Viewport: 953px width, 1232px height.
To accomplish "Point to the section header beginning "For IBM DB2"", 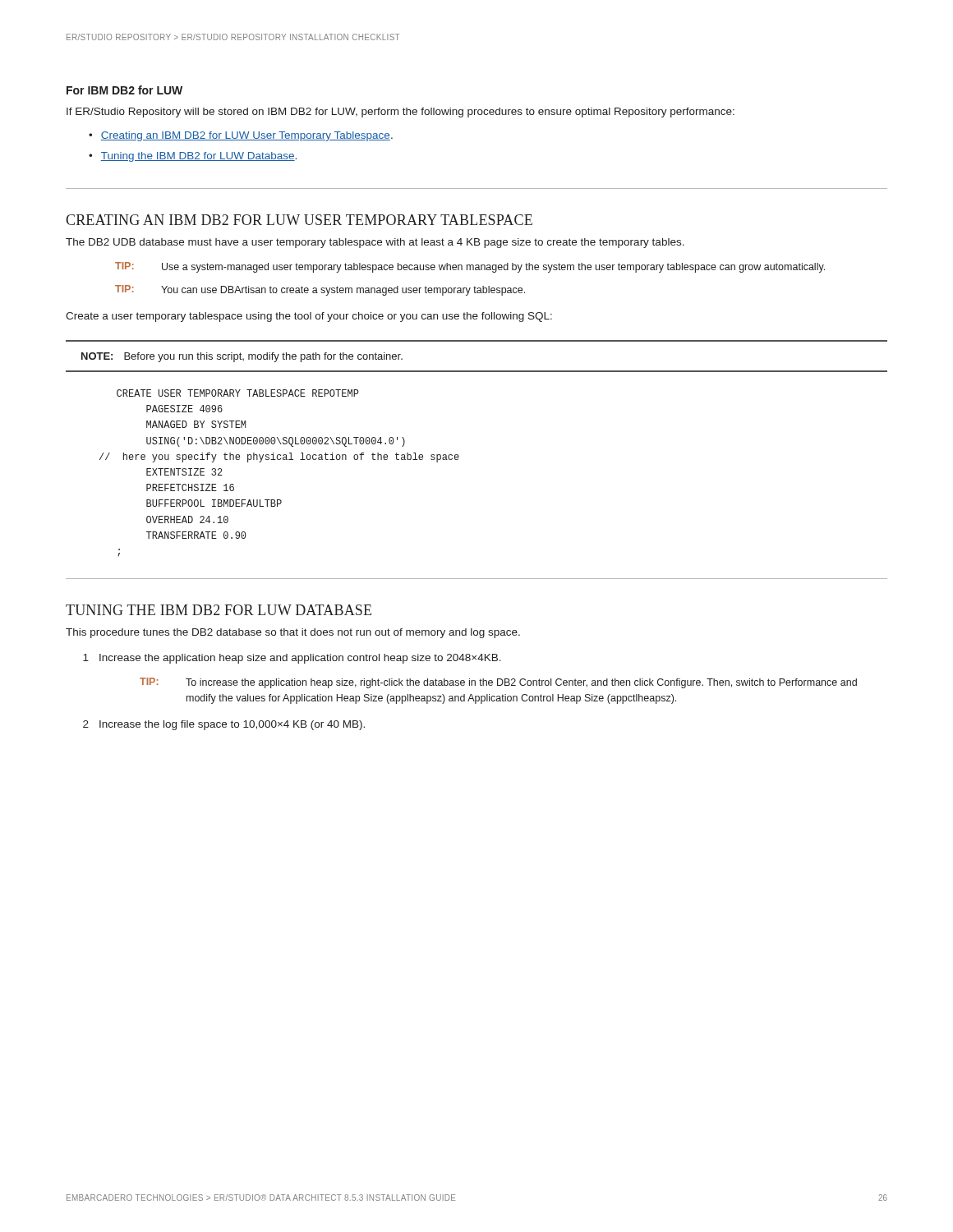I will [x=124, y=90].
